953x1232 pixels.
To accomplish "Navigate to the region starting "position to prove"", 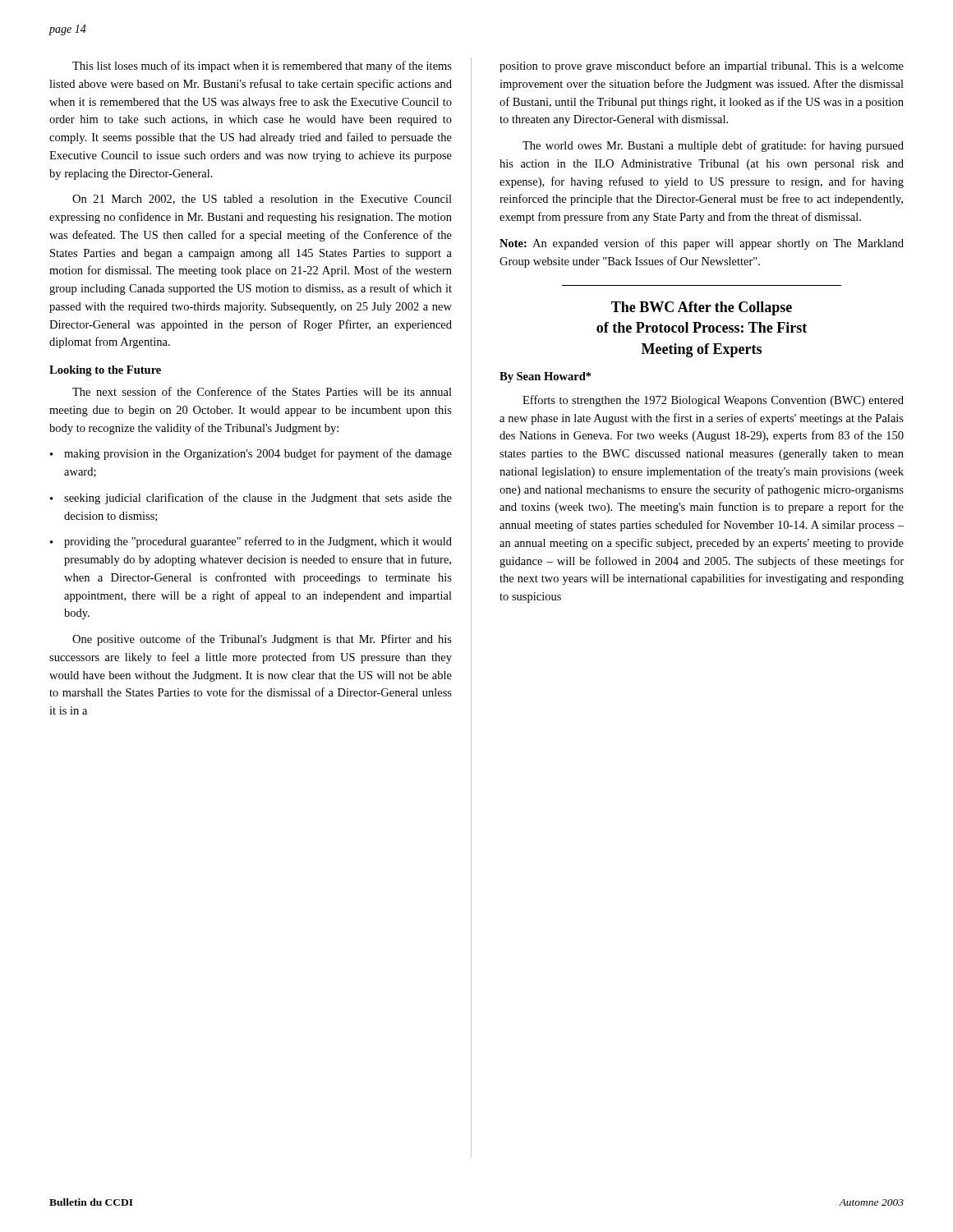I will pos(702,93).
